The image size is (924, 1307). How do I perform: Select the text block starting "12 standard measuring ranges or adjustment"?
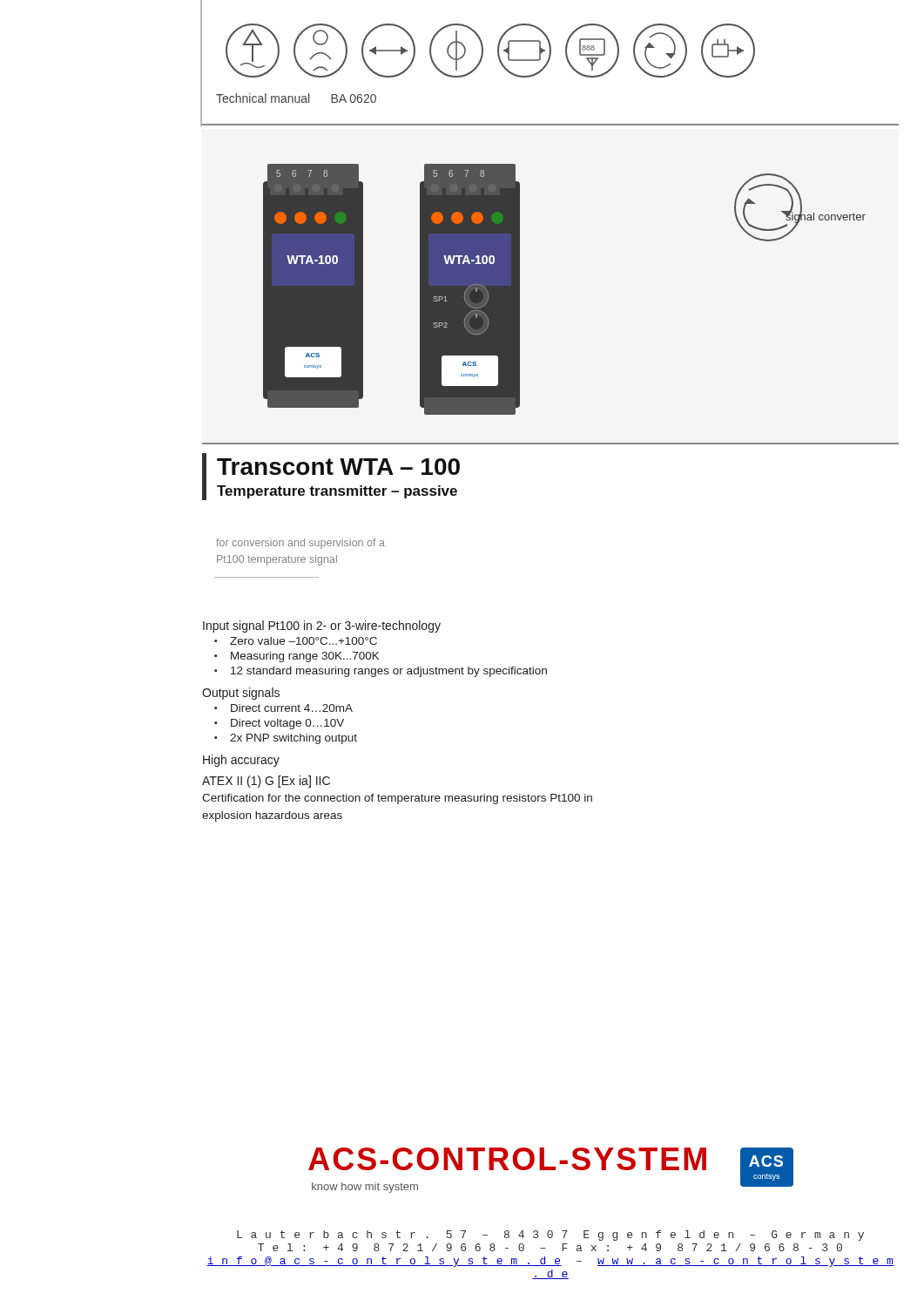389,670
